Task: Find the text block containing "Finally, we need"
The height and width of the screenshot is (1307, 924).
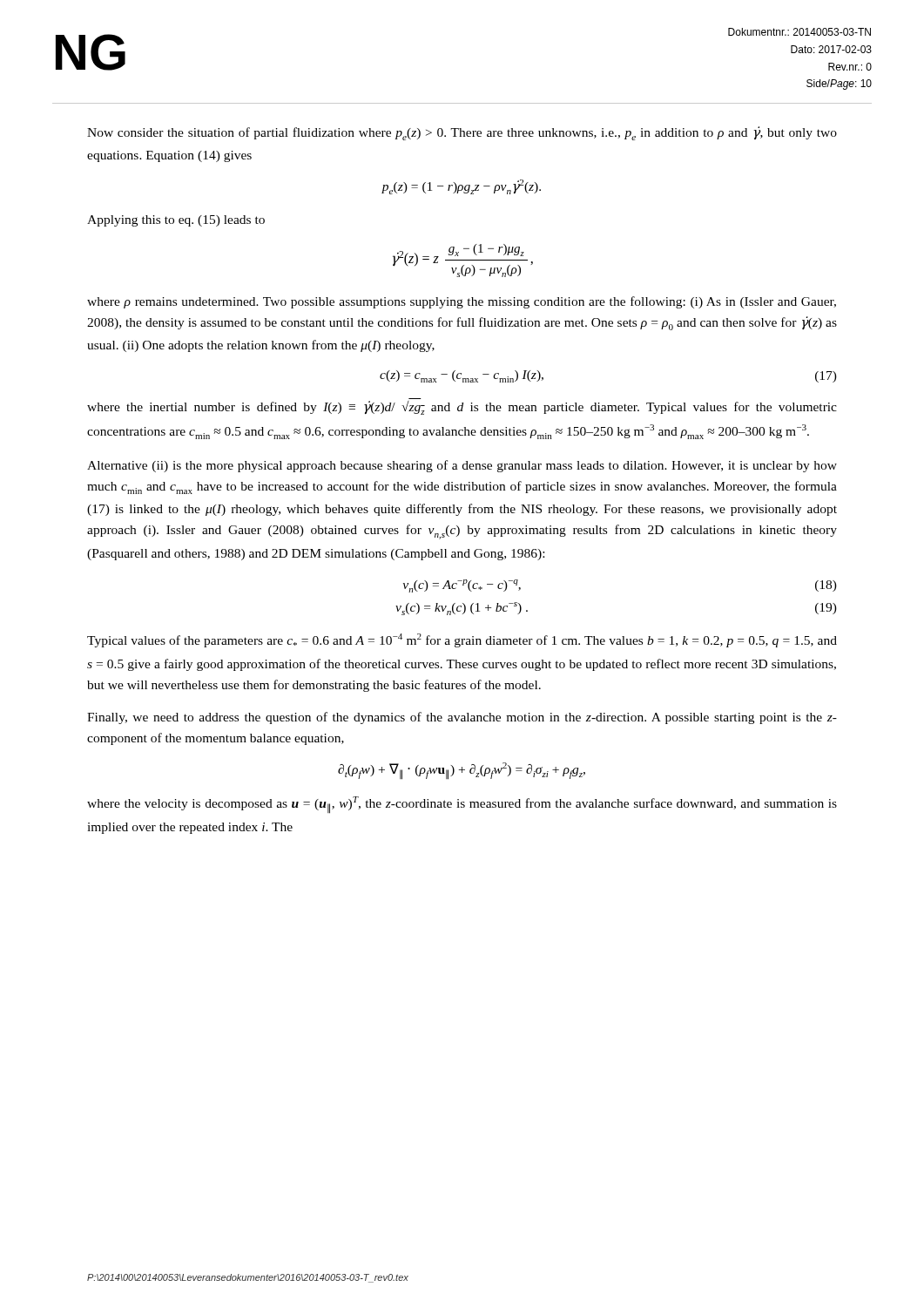Action: pos(462,727)
